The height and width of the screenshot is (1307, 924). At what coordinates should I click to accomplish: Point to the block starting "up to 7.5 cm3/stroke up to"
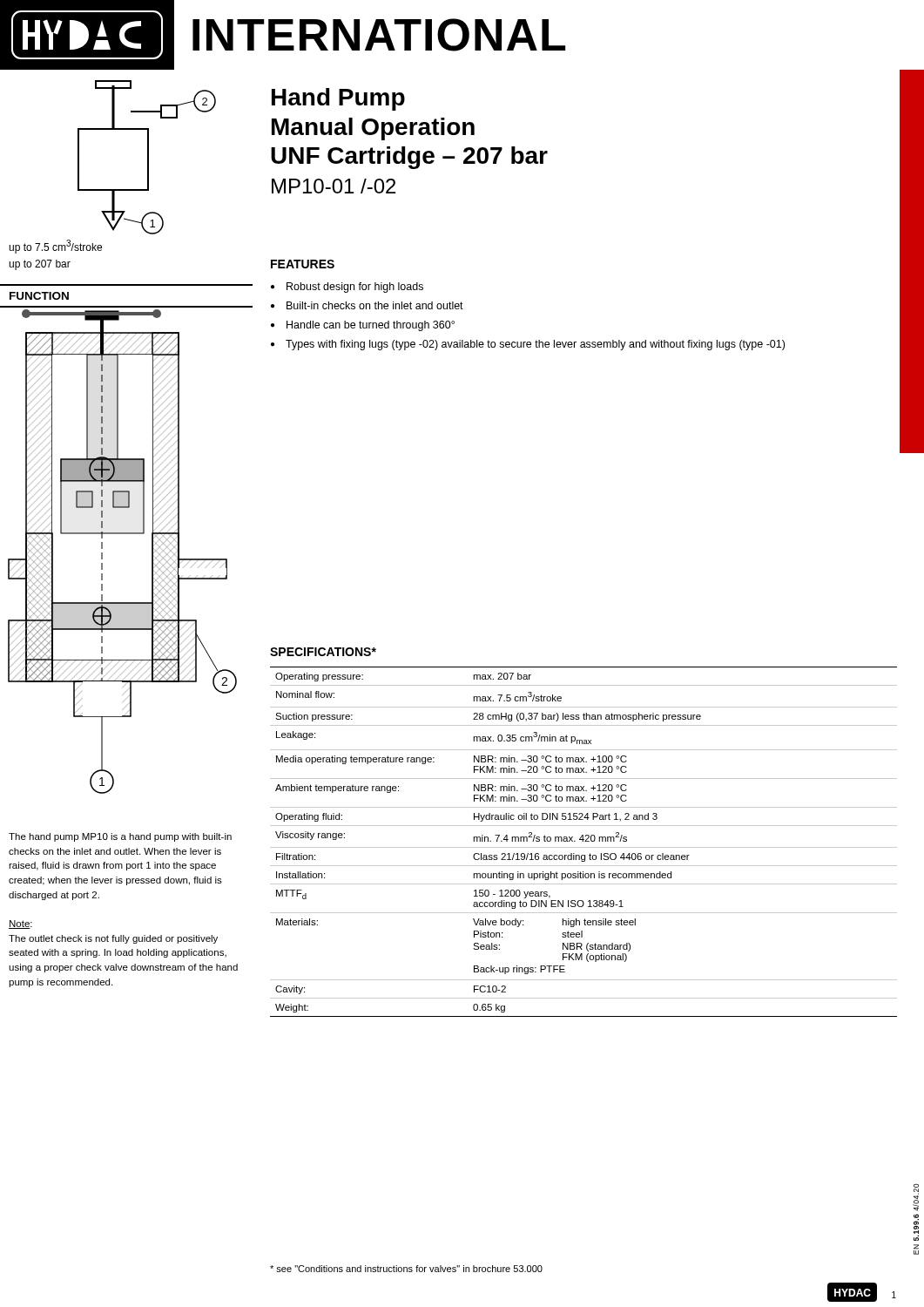pos(56,254)
